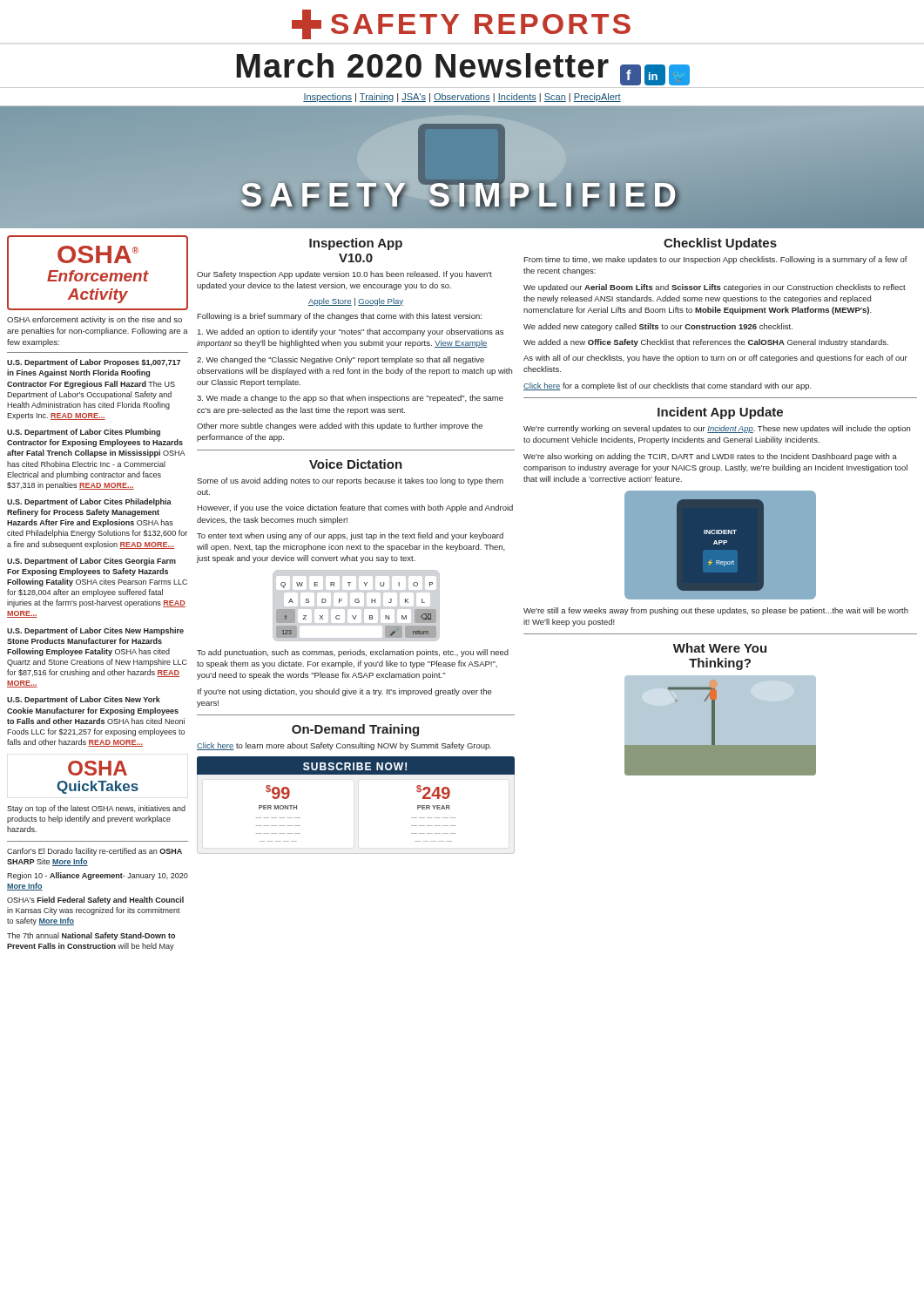
Task: Locate the section header that says "What Were YouThinking?"
Action: (720, 655)
